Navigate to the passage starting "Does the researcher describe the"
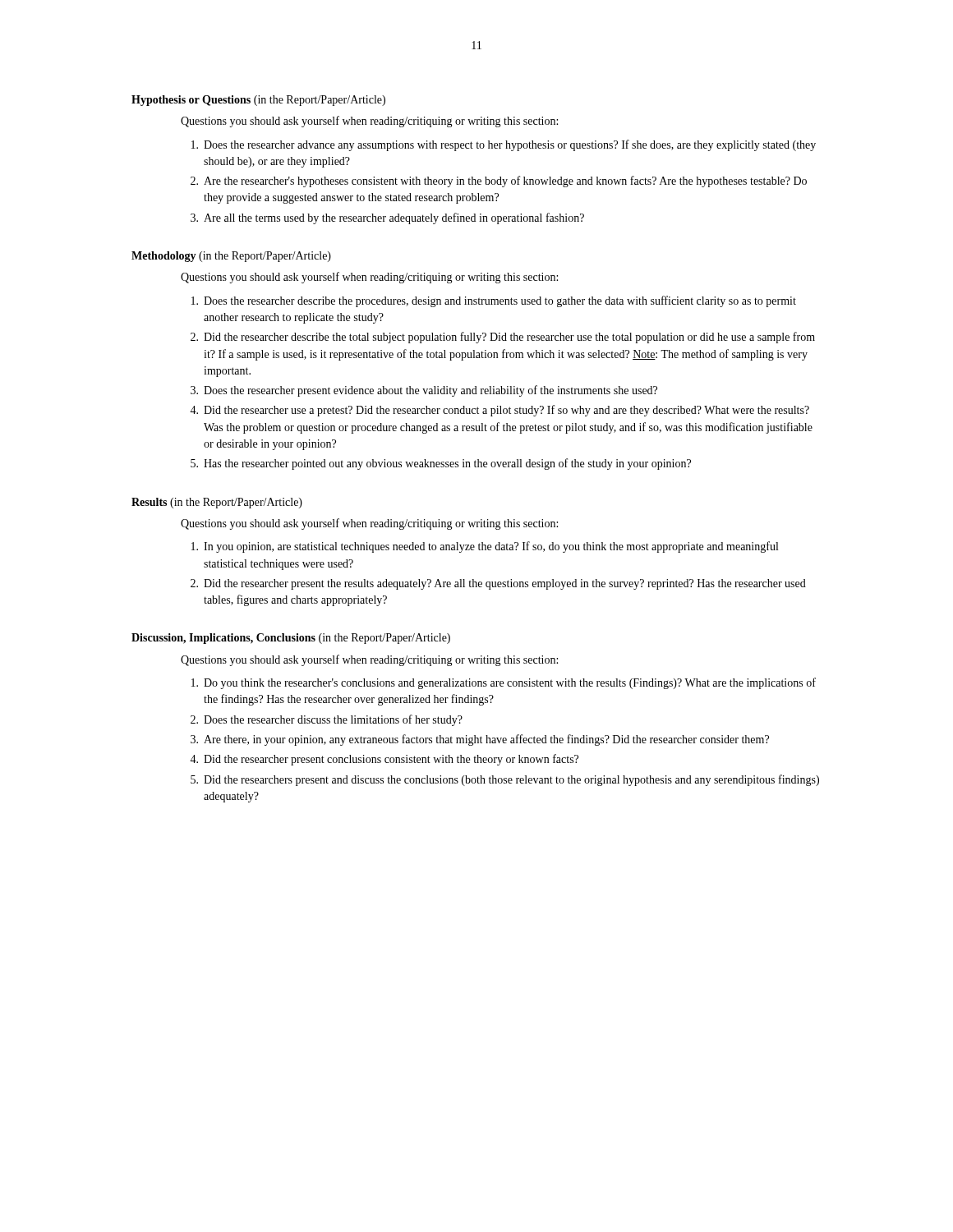The width and height of the screenshot is (953, 1232). pyautogui.click(x=501, y=310)
